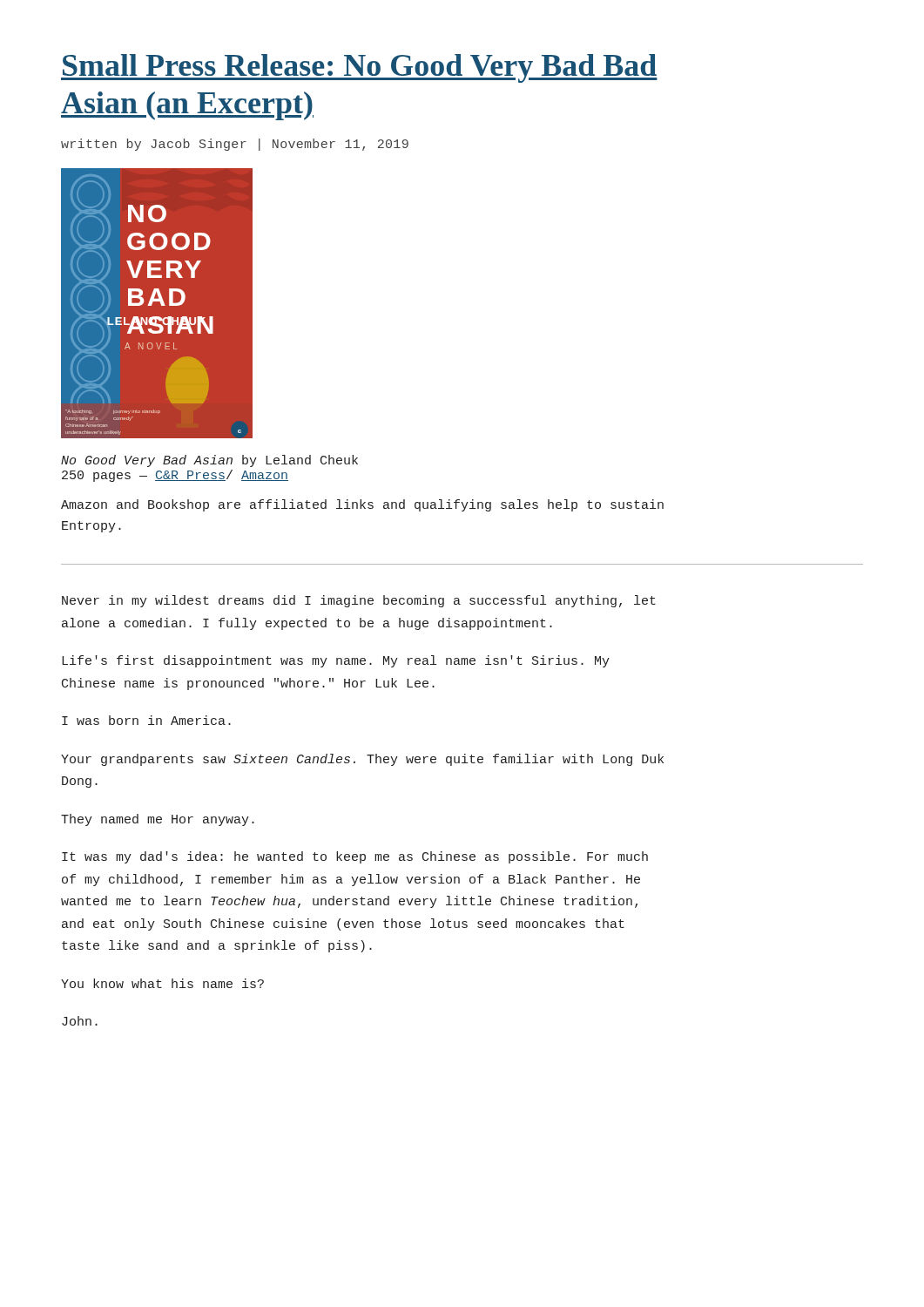Click on the text block that reads "It was my dad's"
This screenshot has width=924, height=1307.
coord(355,903)
